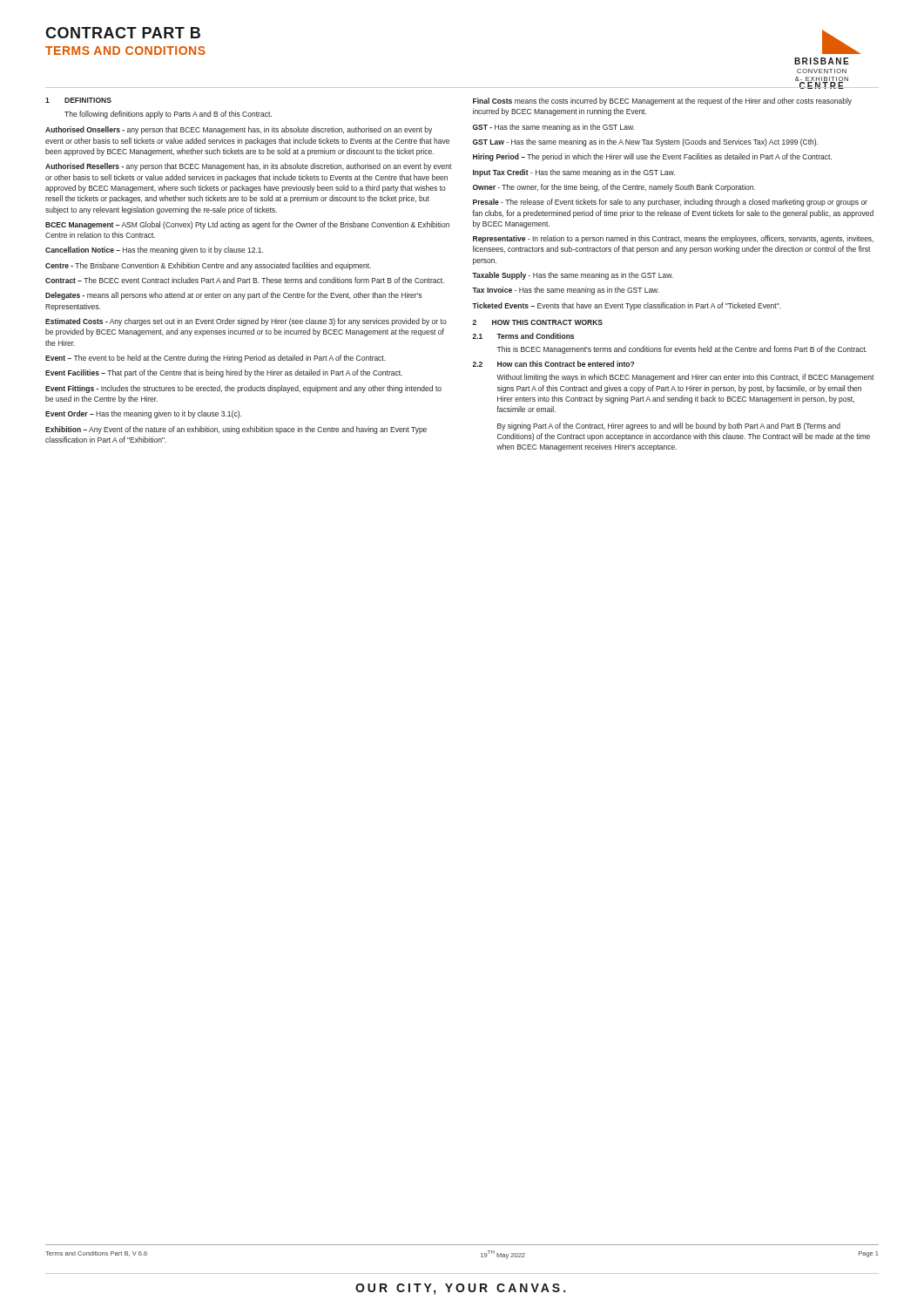Locate the text block starting "Authorised Onsellers - any"
The image size is (924, 1307).
click(x=248, y=141)
